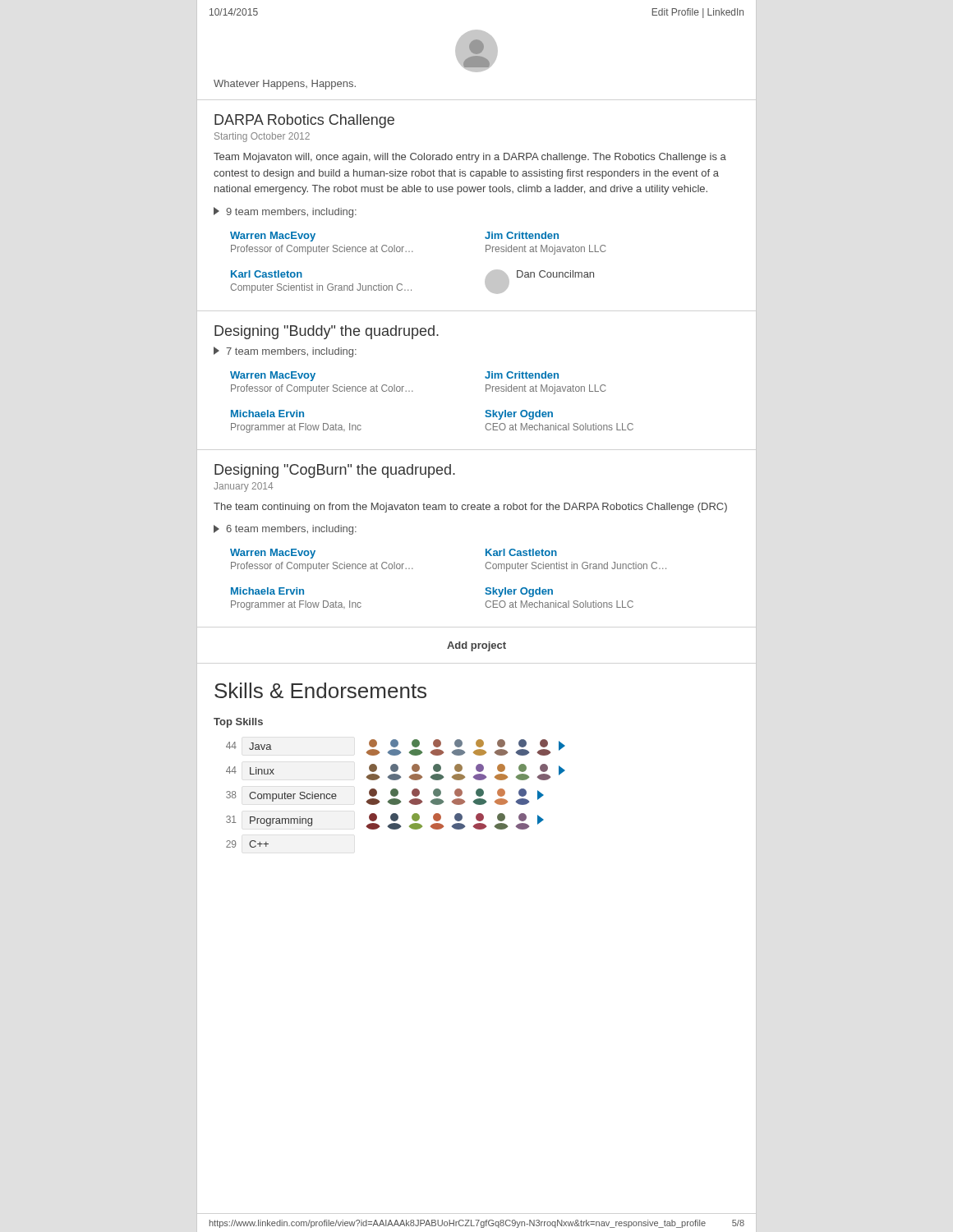Locate the block of text that opens with "6 team members,"
The image size is (953, 1232).
285,529
